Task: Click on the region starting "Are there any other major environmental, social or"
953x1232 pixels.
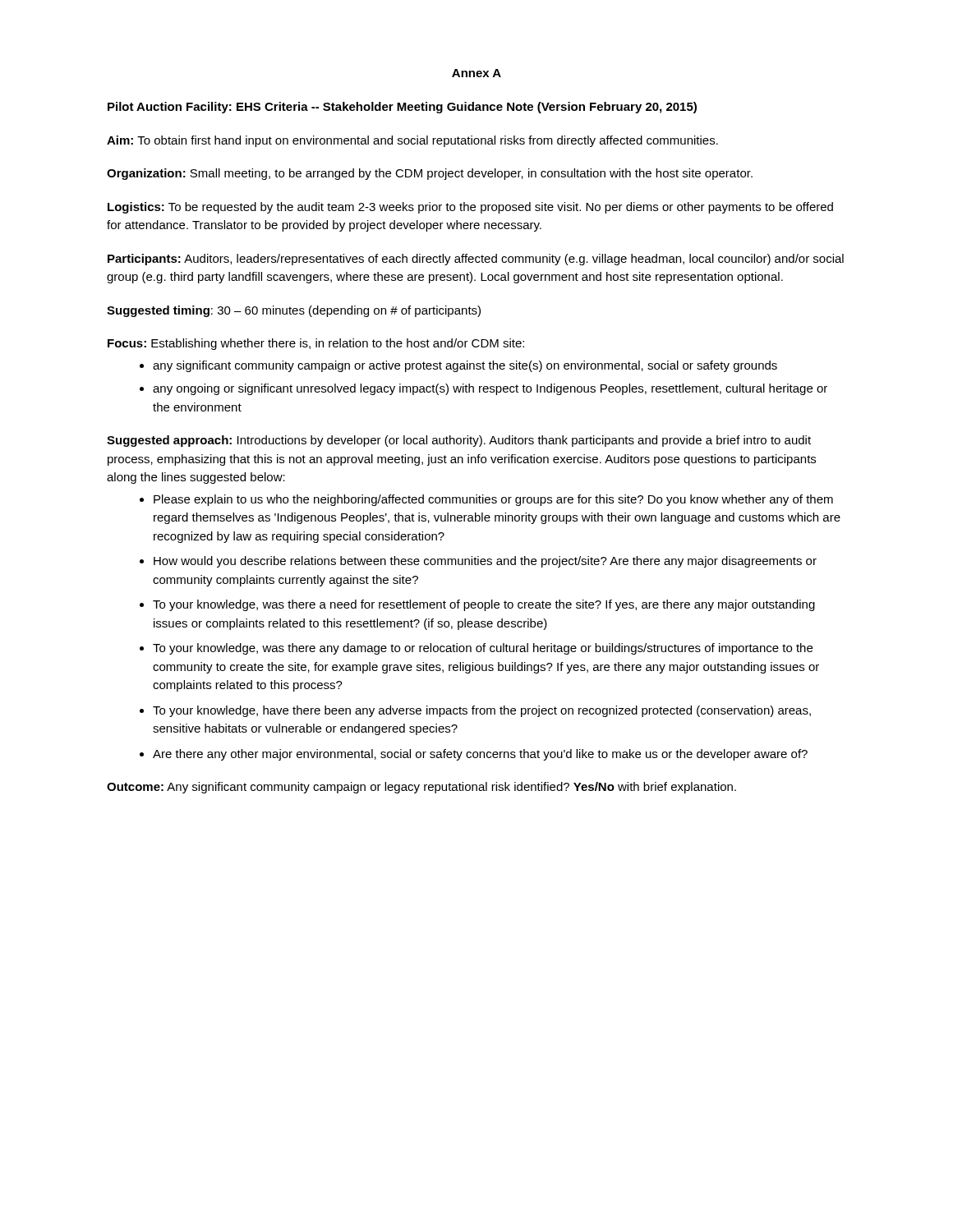Action: click(488, 754)
